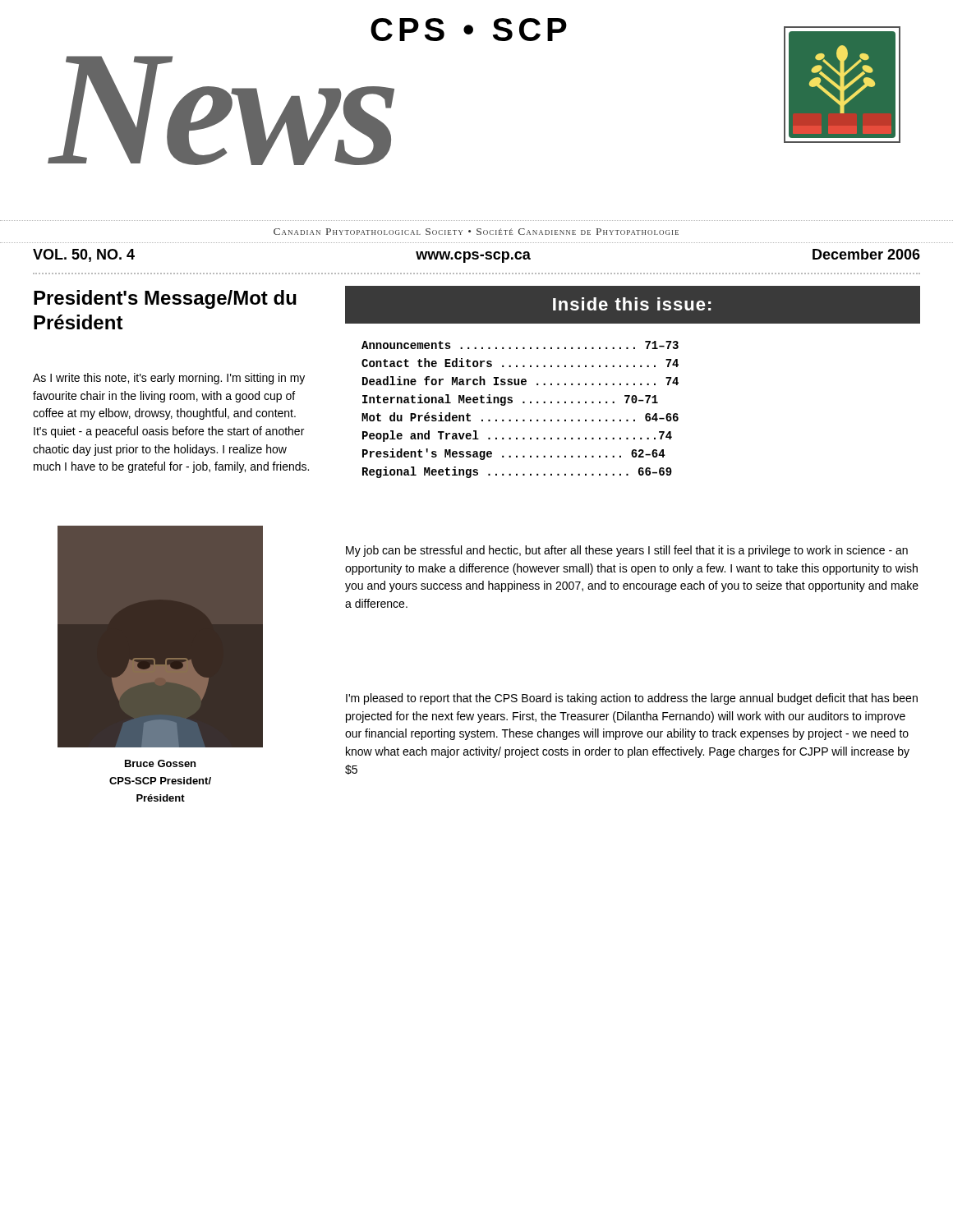
Task: Point to the block starting "I'm pleased to report that the CPS"
Action: [x=632, y=734]
